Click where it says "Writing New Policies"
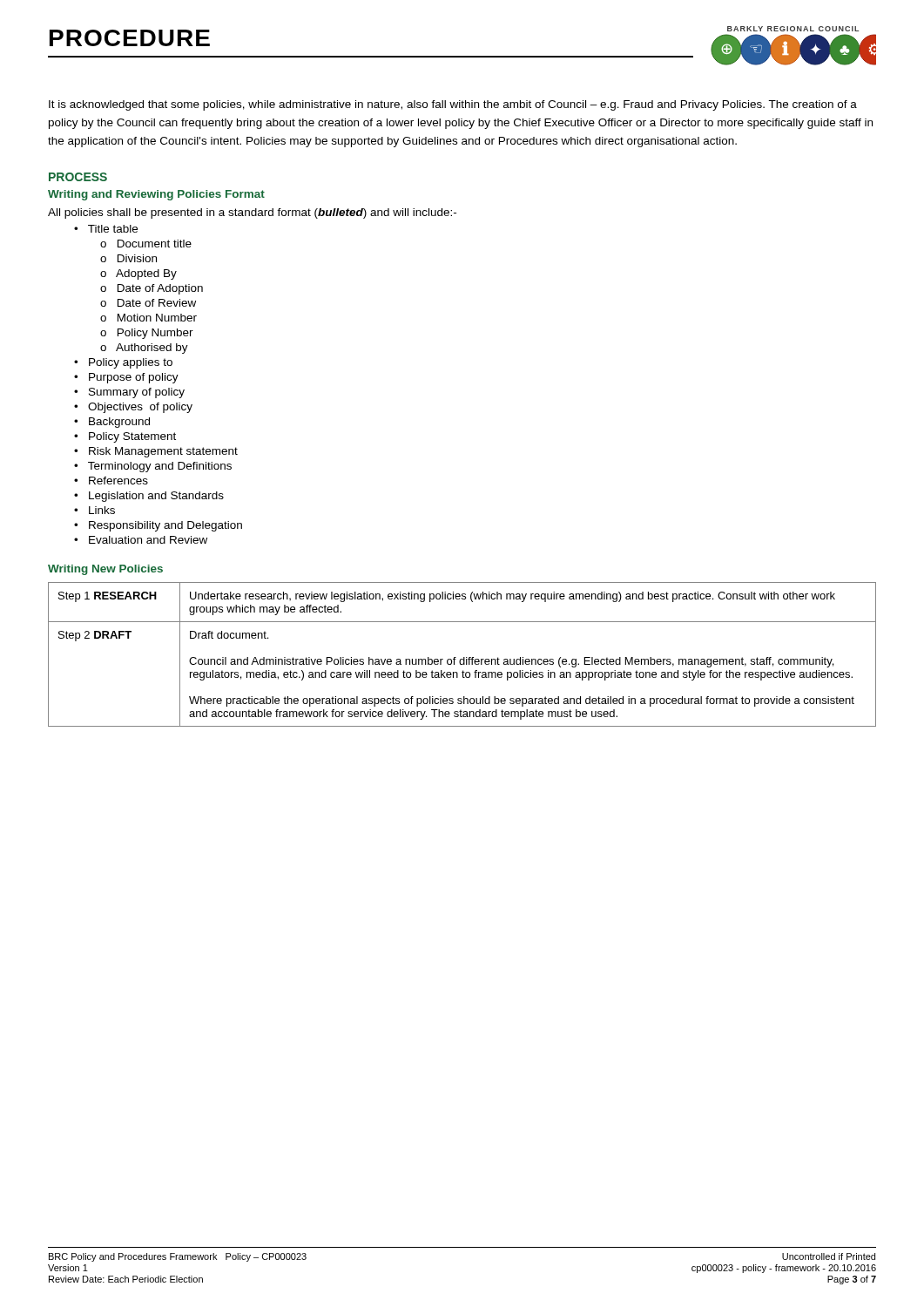 pos(106,568)
